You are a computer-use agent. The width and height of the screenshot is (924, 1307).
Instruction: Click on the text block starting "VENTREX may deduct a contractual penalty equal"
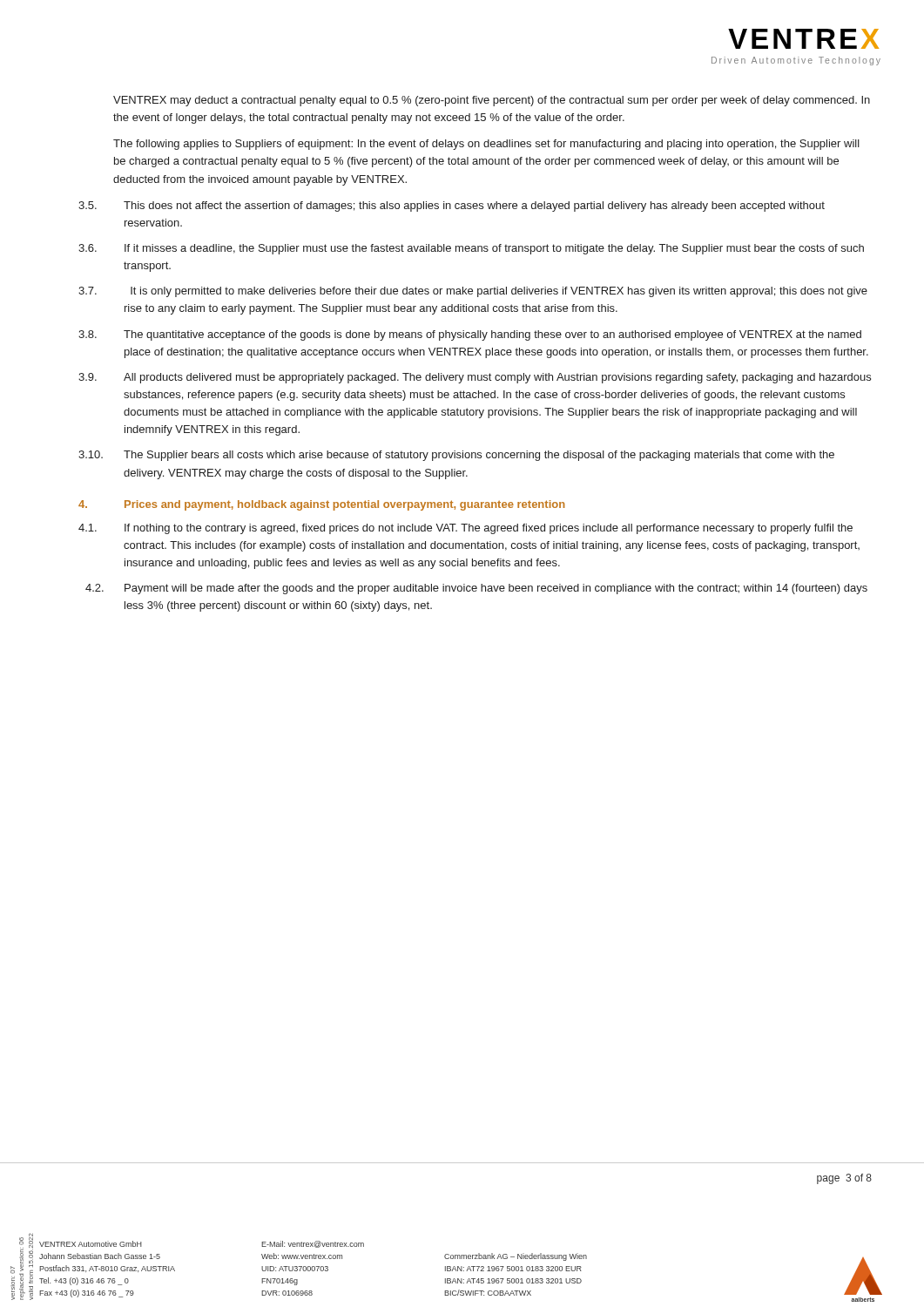(x=492, y=109)
